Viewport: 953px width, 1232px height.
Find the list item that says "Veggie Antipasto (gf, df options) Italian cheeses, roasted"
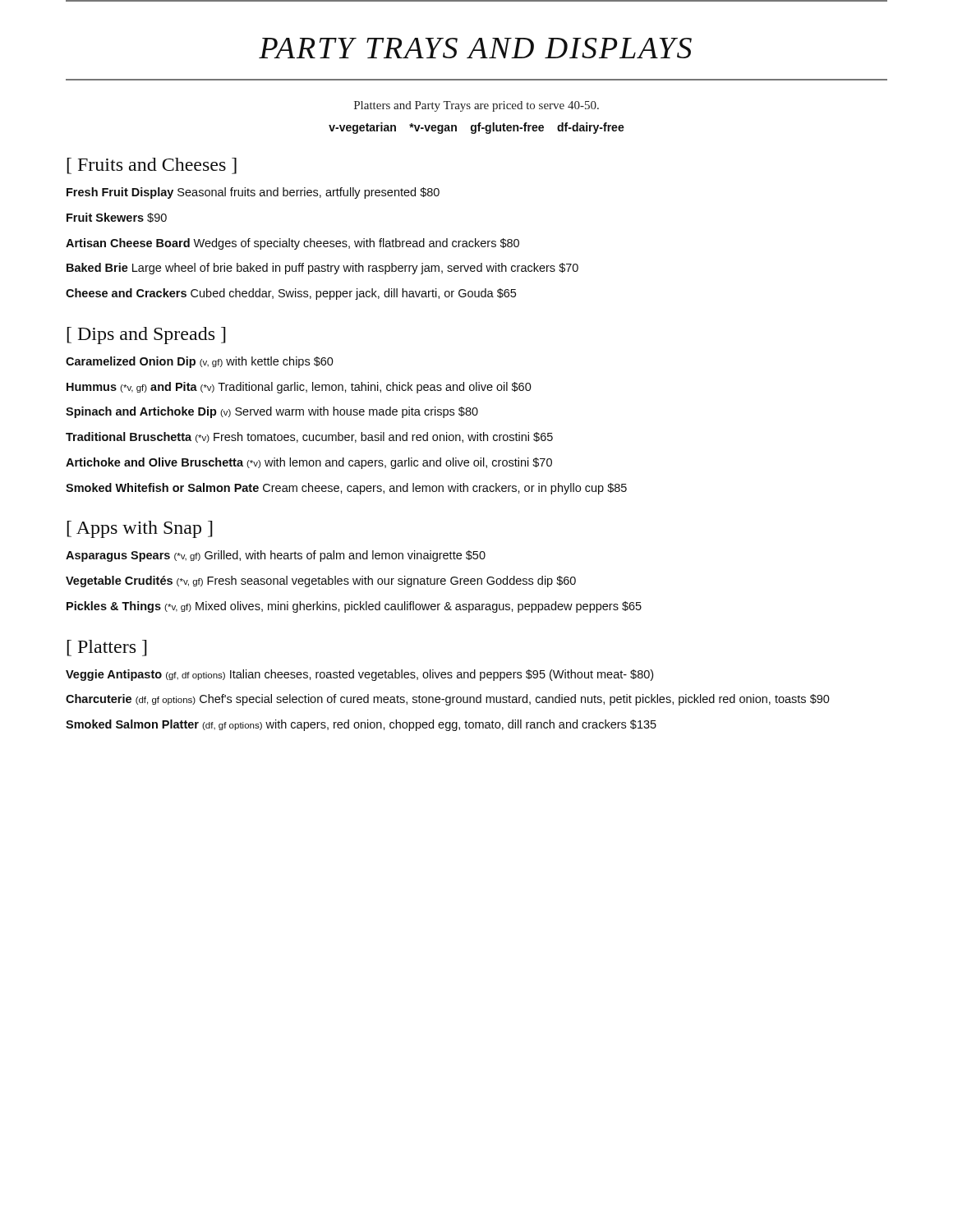pyautogui.click(x=360, y=674)
